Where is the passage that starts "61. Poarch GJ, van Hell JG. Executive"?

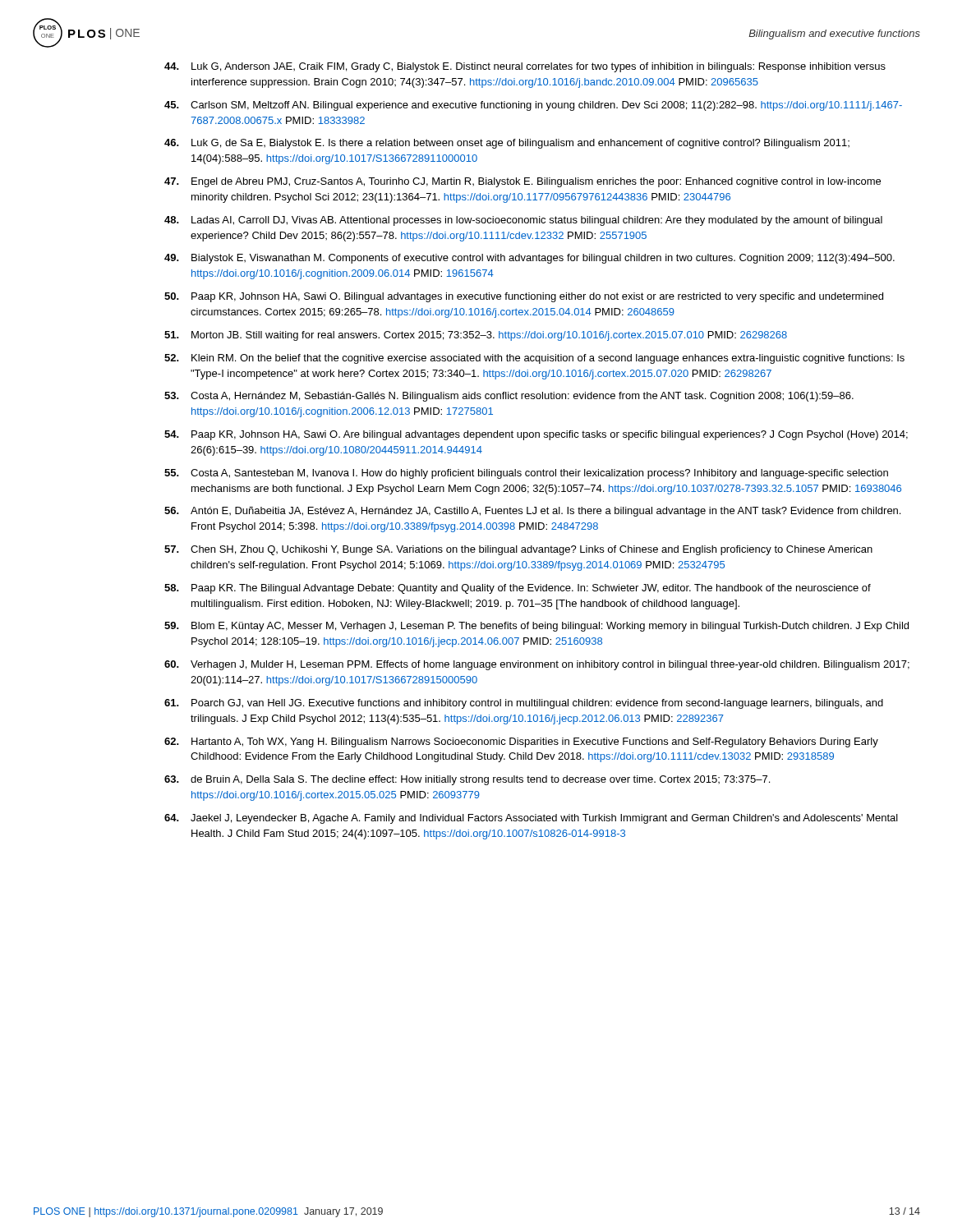tap(537, 711)
